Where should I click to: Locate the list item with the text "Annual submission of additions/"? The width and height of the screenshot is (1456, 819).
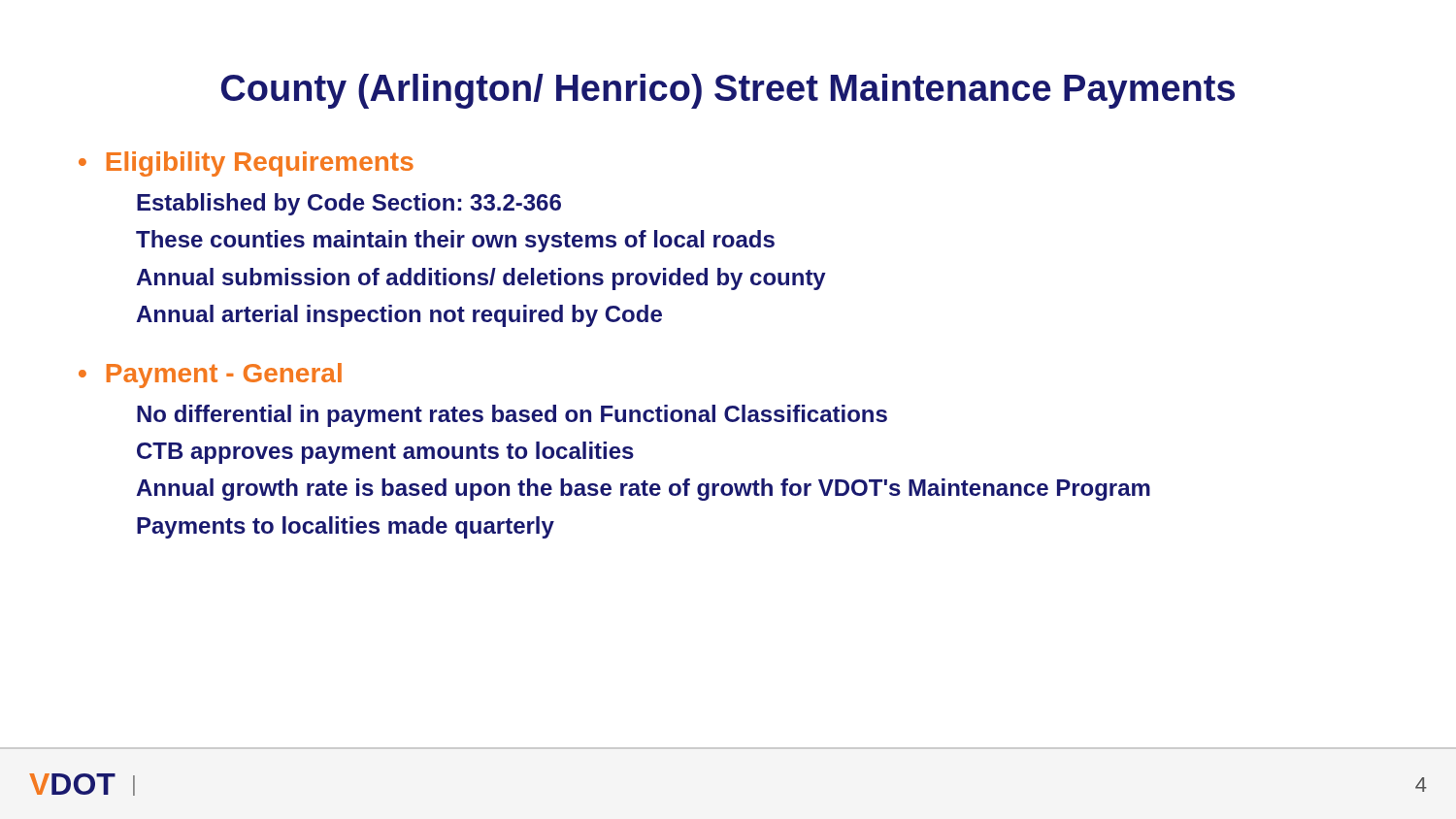click(481, 277)
